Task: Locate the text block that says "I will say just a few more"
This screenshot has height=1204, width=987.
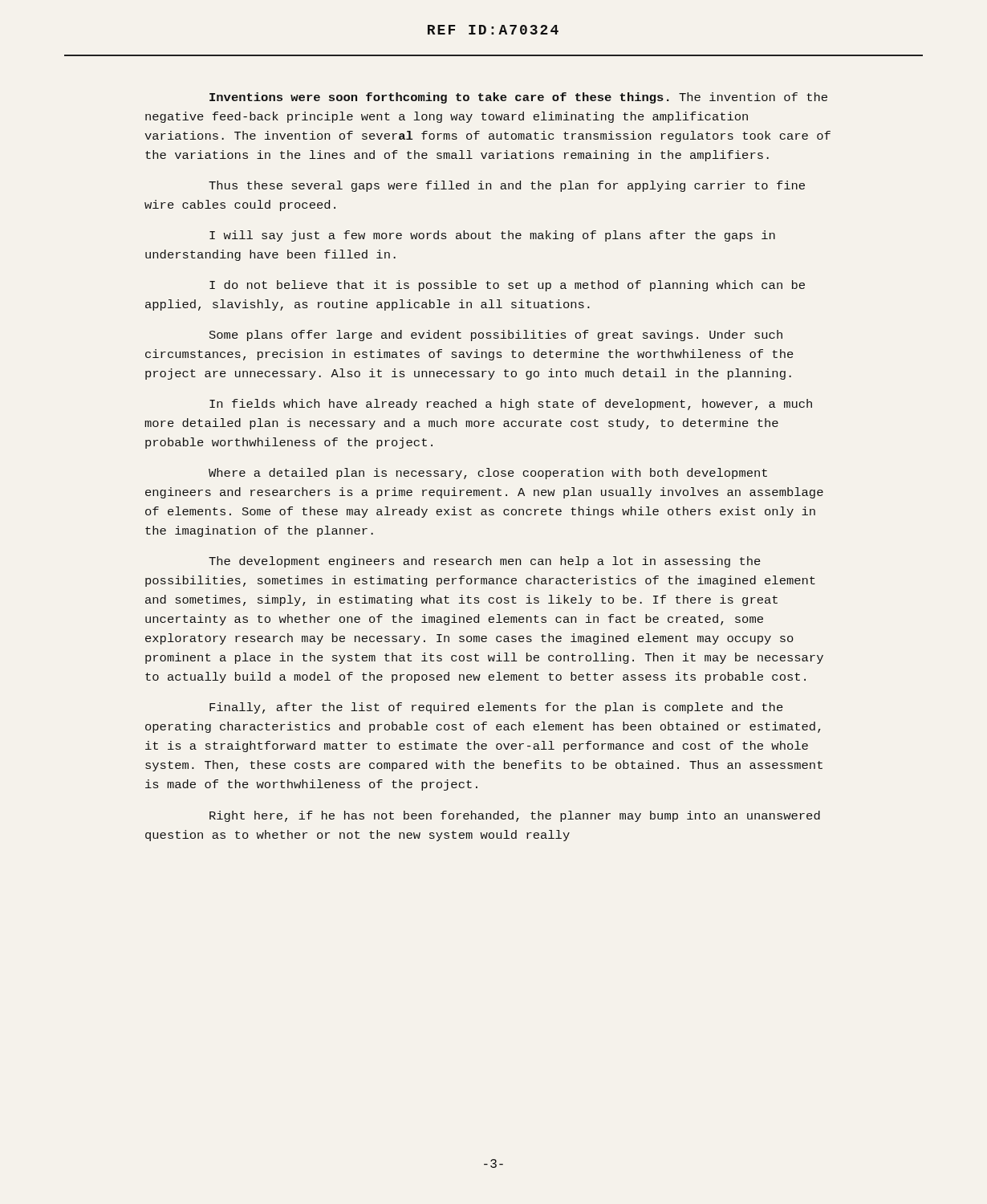Action: [x=460, y=246]
